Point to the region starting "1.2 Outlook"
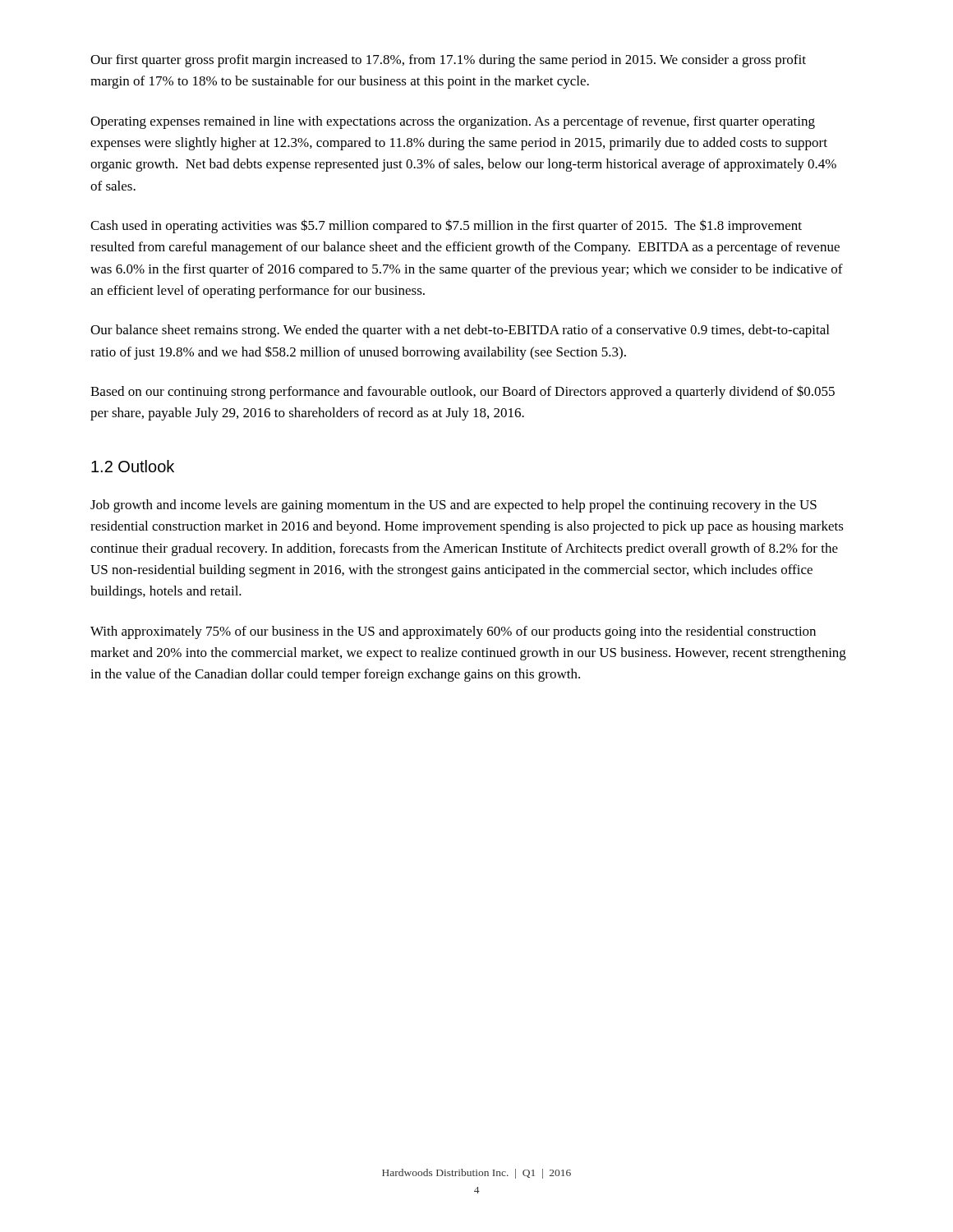The width and height of the screenshot is (953, 1232). [x=132, y=466]
